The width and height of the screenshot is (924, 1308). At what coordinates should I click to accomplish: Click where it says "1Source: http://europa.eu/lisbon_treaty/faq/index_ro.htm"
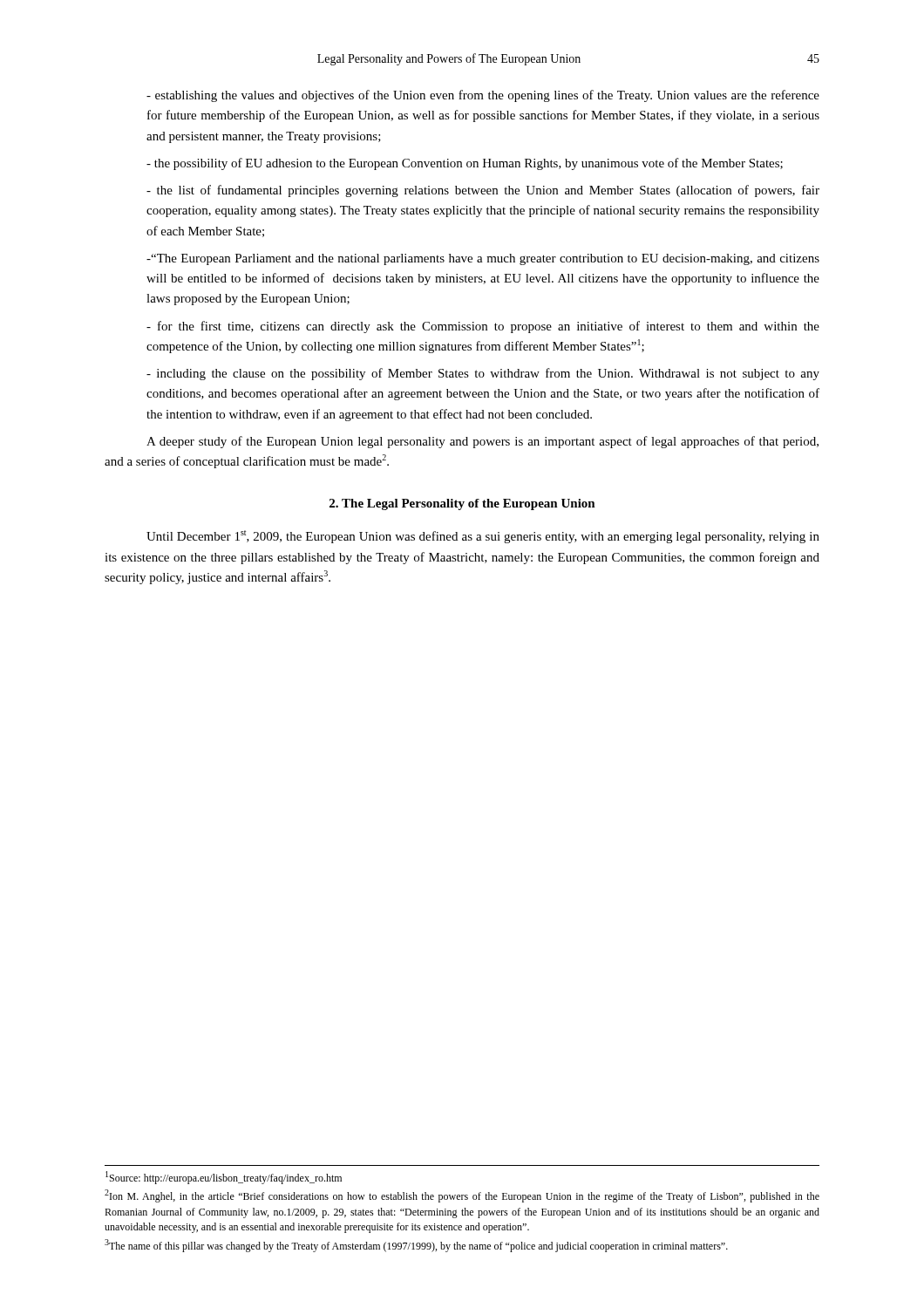click(223, 1178)
